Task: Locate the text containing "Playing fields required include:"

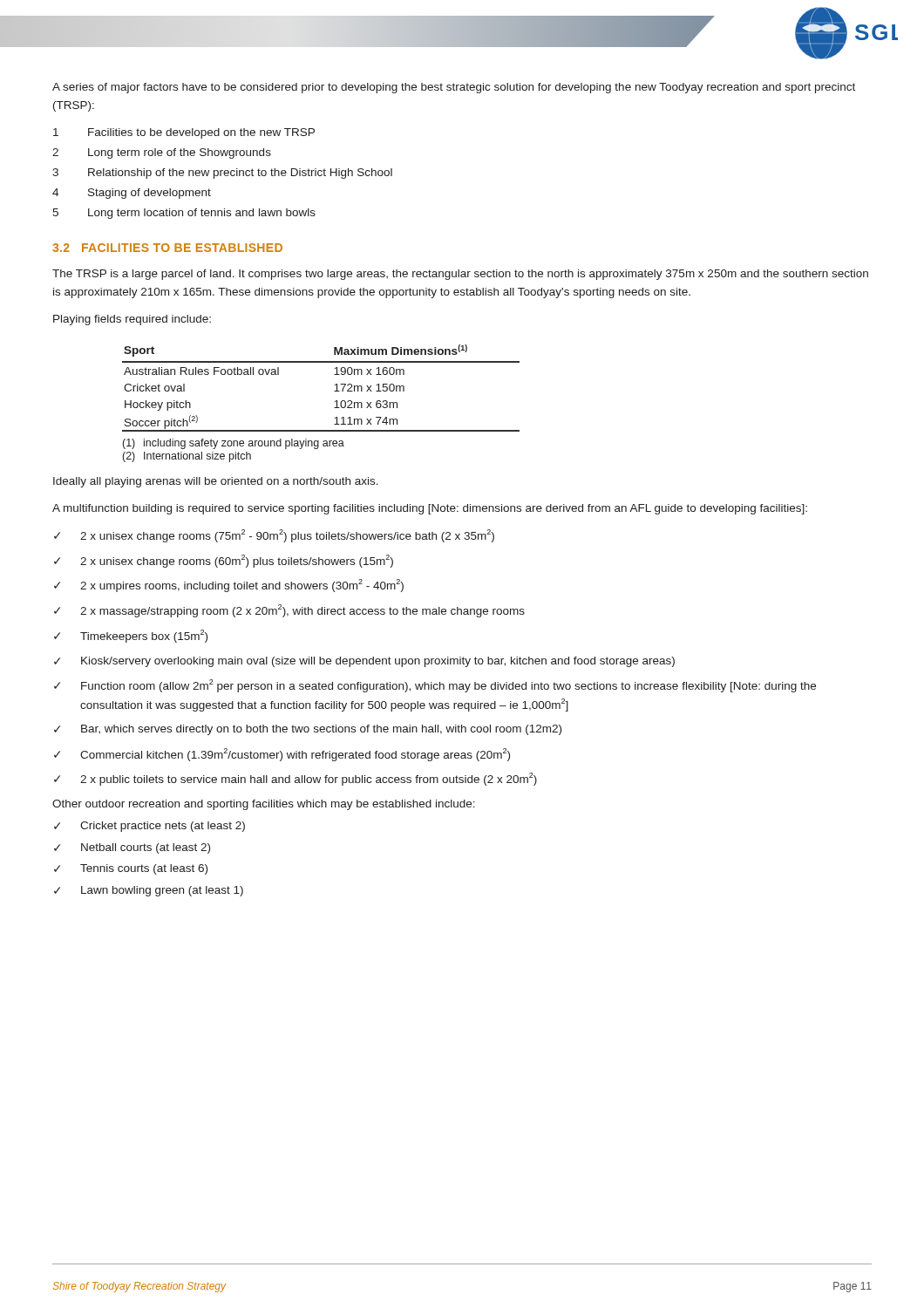Action: pyautogui.click(x=132, y=319)
